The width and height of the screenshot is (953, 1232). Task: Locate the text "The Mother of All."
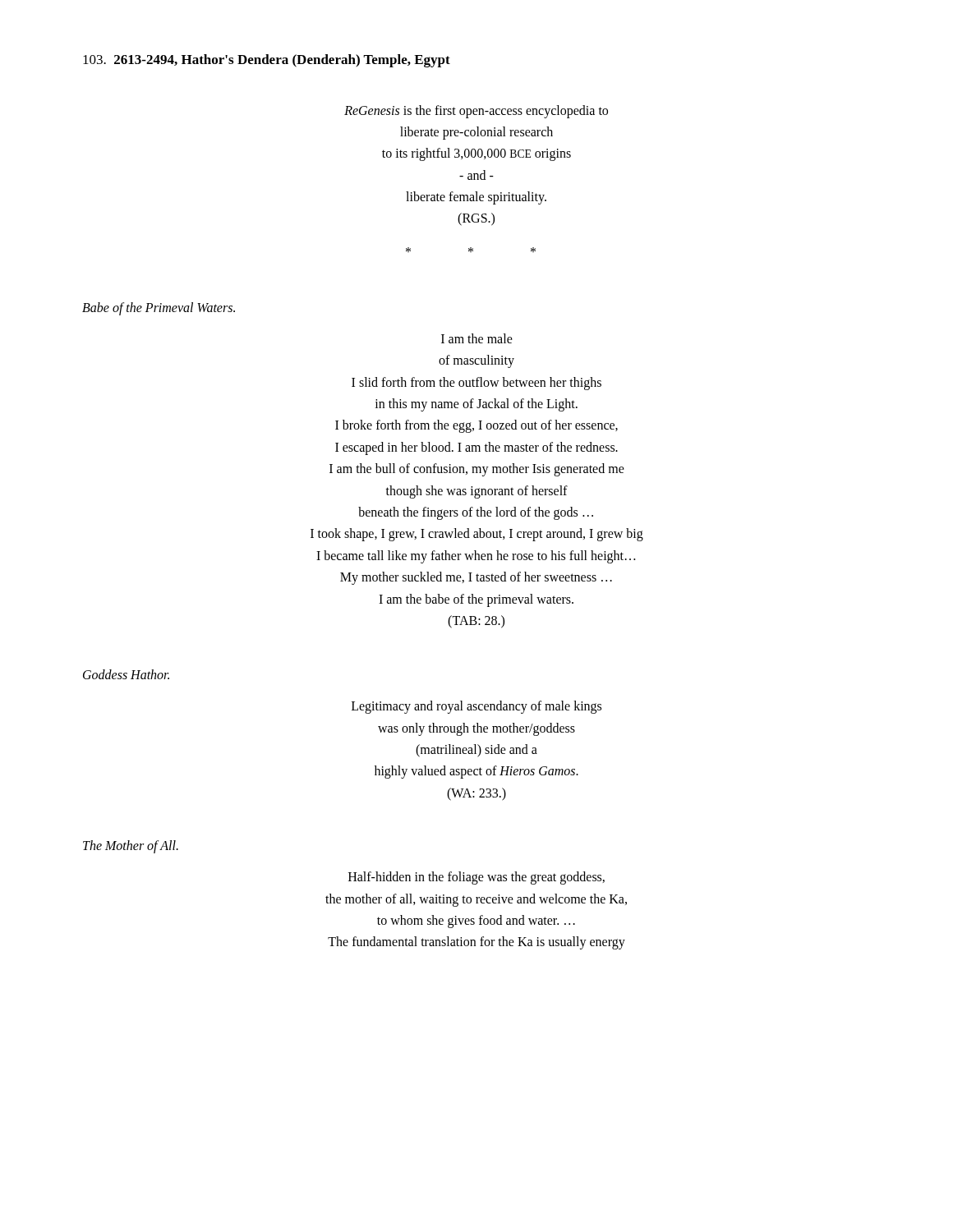point(131,846)
